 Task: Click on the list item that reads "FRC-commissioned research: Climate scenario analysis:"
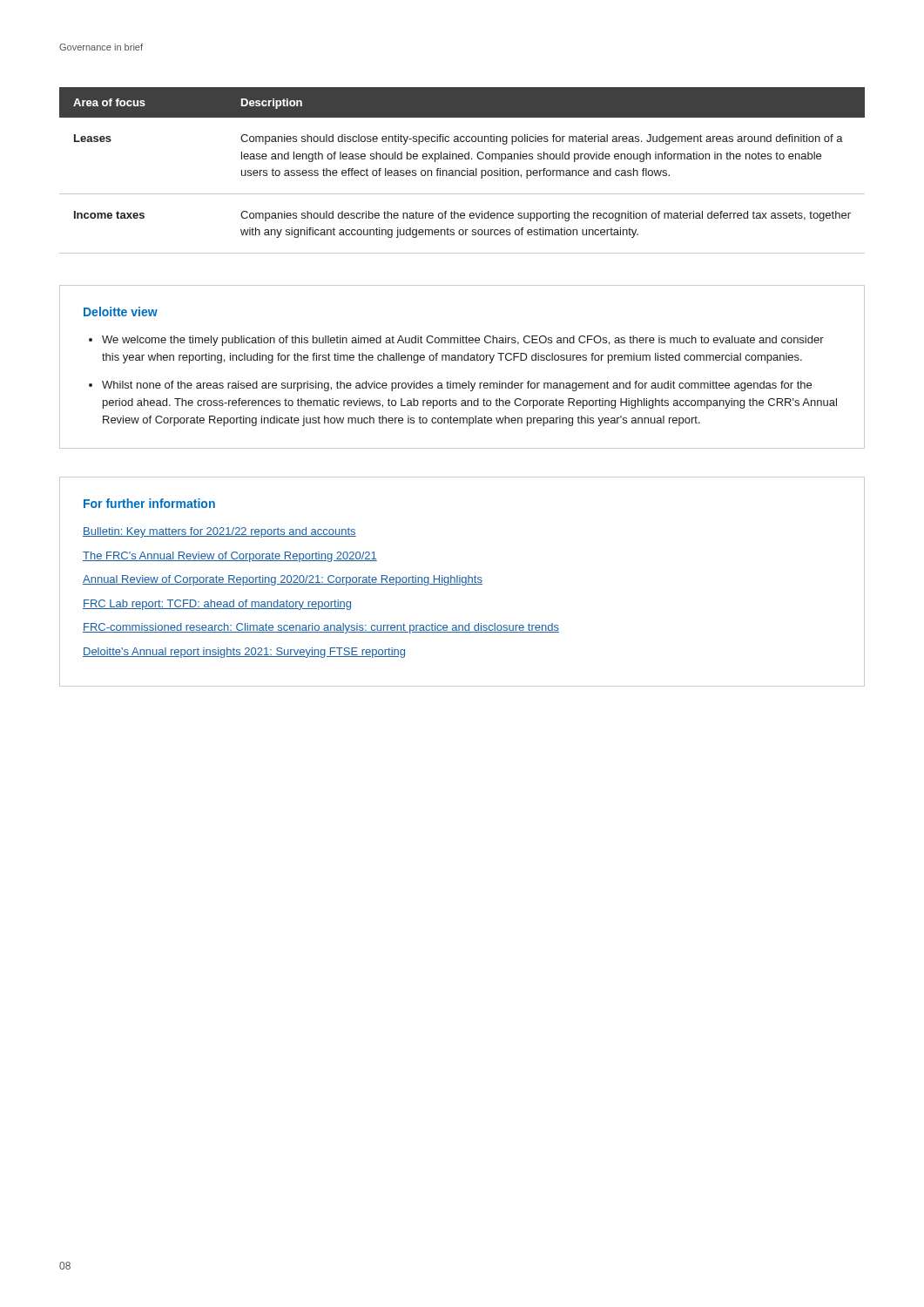click(x=321, y=627)
